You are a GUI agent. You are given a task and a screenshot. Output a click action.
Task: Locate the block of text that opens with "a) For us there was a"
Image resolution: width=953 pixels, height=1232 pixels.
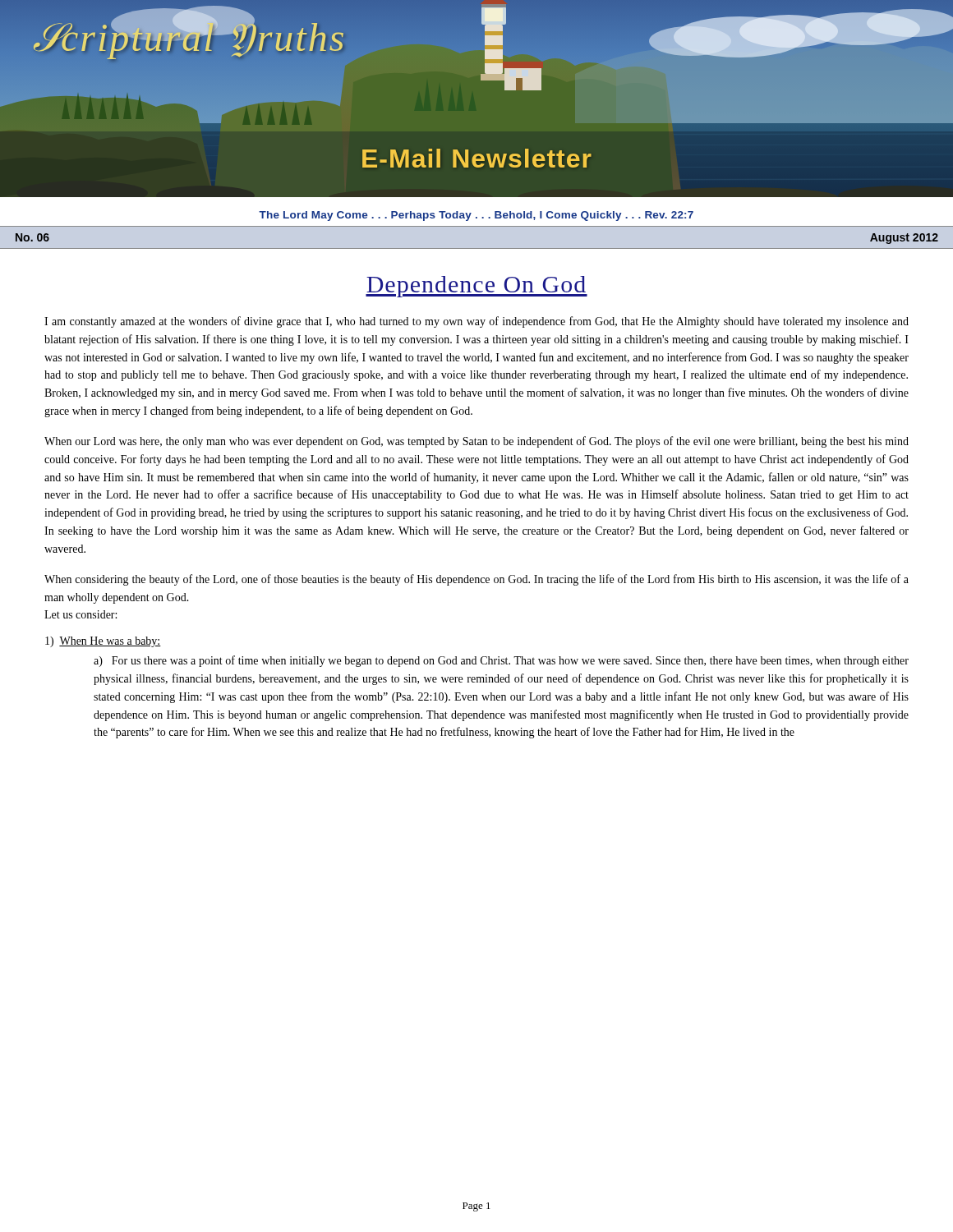[501, 697]
